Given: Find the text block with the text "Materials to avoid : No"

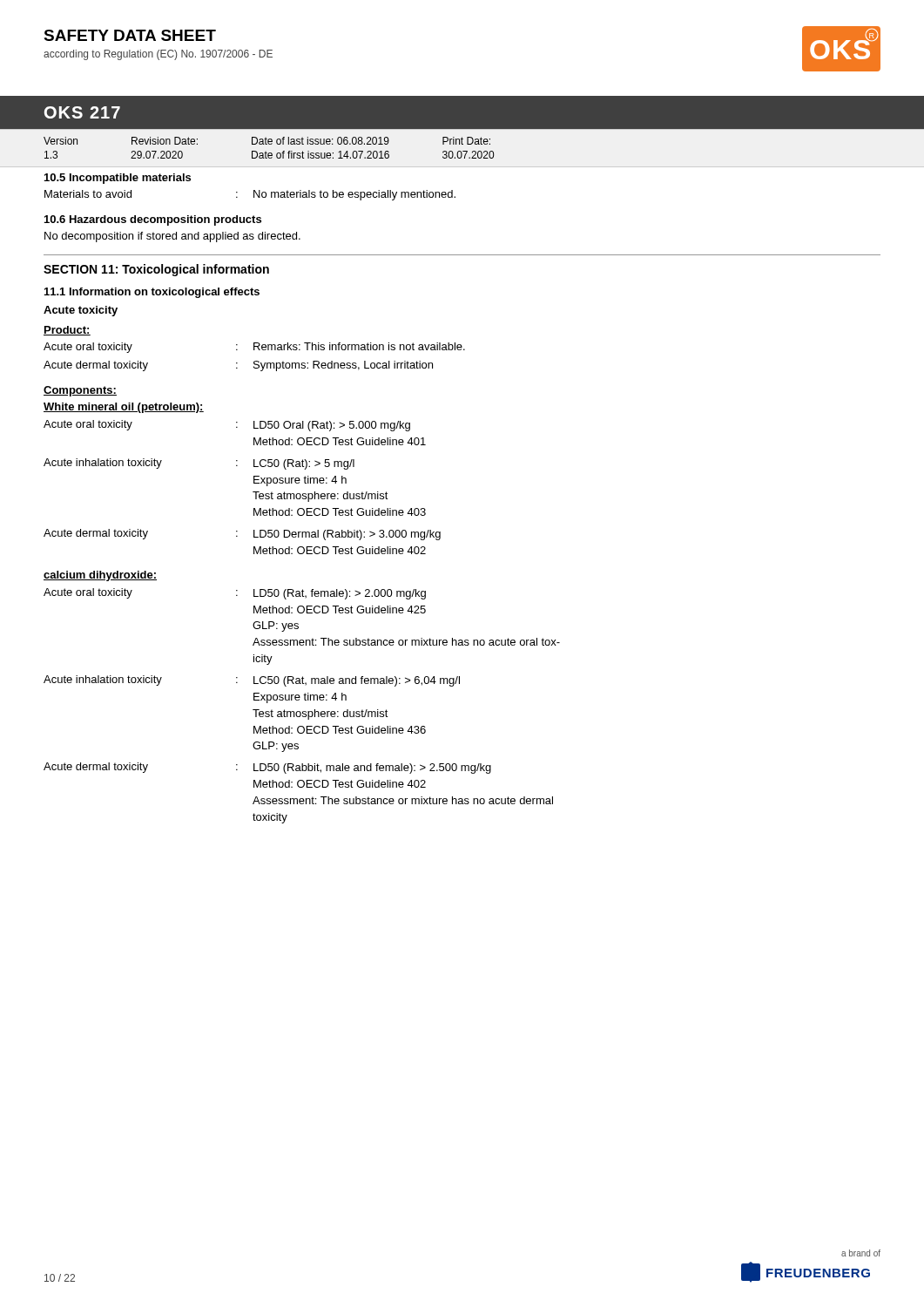Looking at the screenshot, I should click(462, 194).
